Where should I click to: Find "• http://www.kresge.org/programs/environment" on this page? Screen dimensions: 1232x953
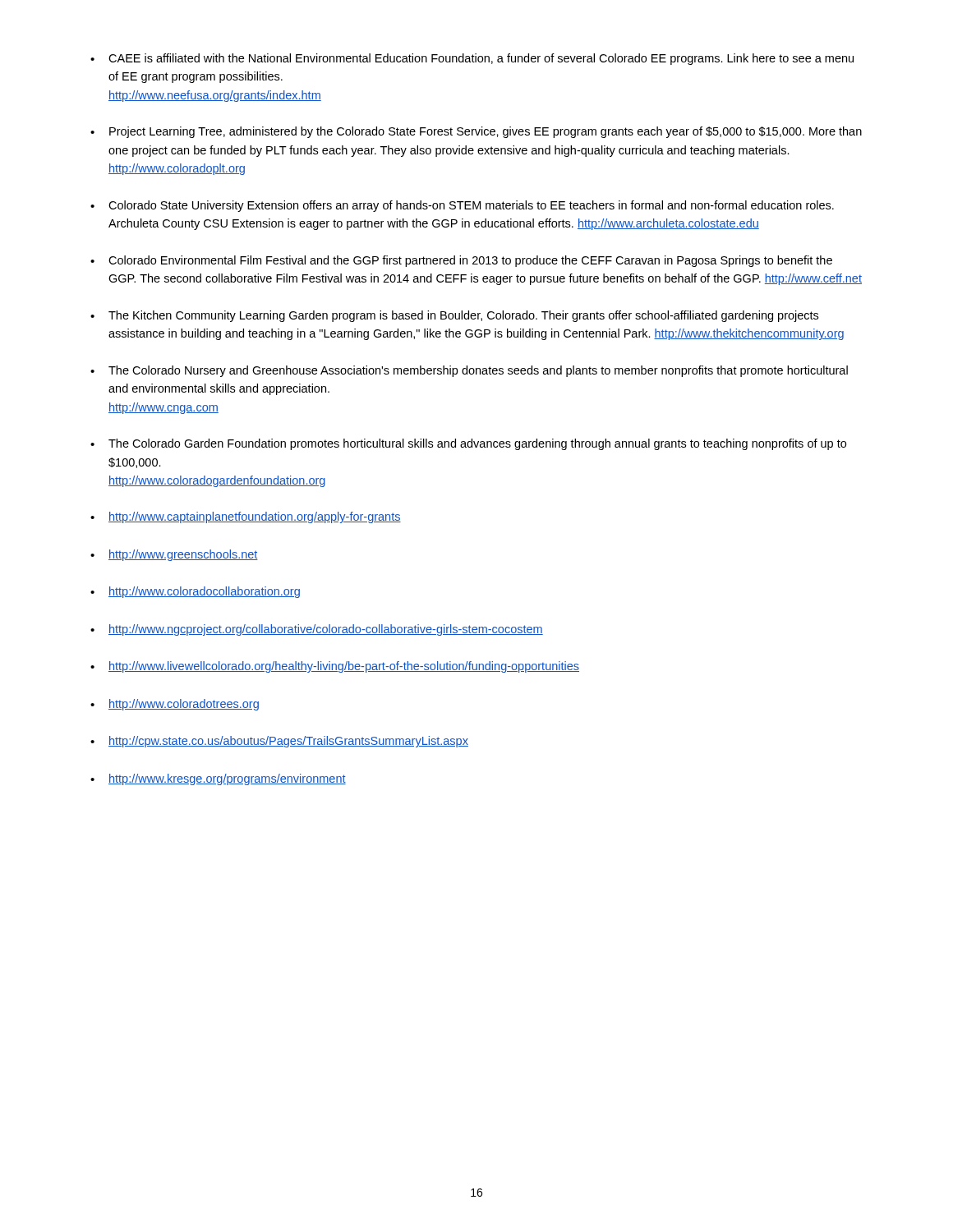point(218,779)
